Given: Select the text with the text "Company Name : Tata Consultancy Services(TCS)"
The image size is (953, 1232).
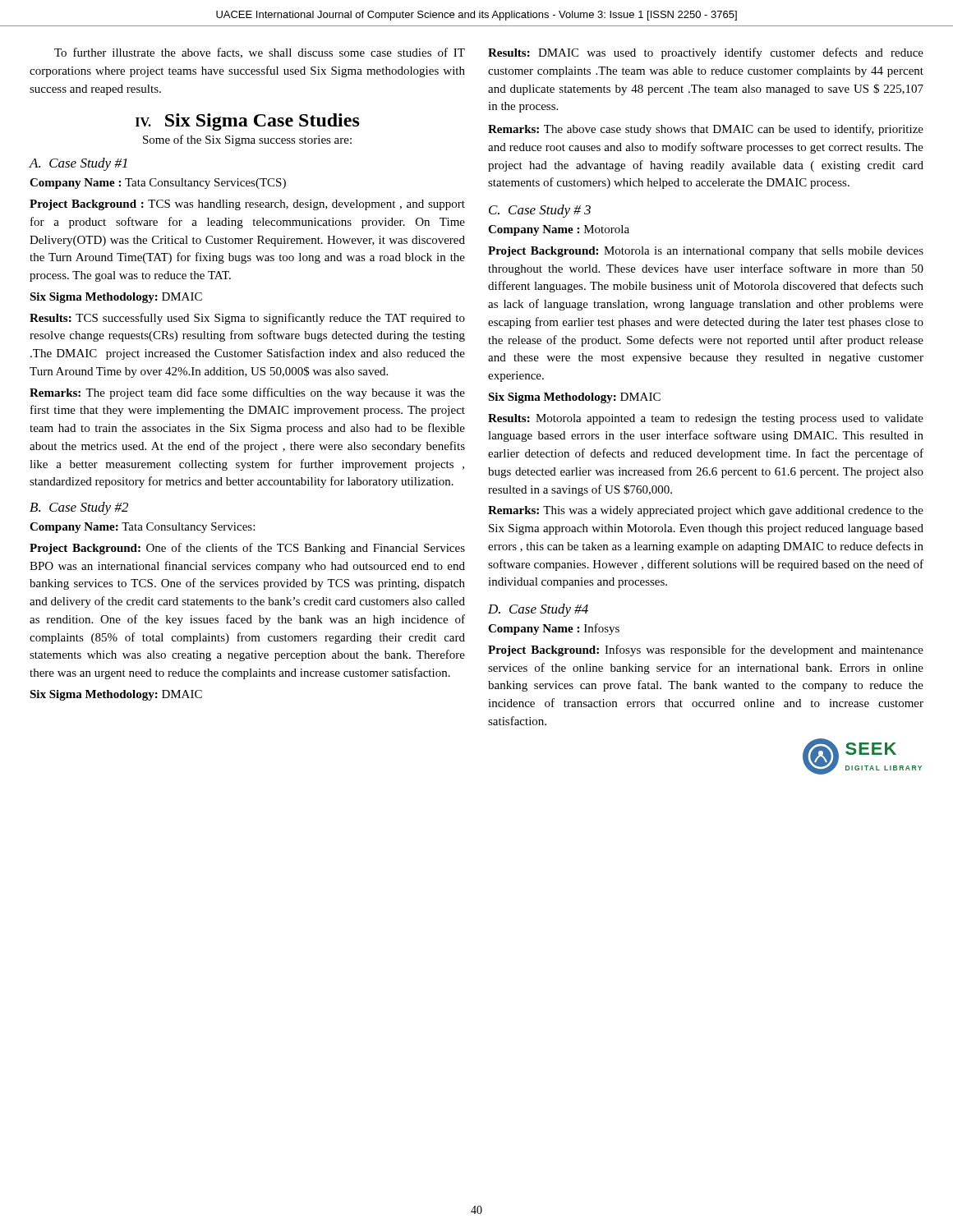Looking at the screenshot, I should tap(158, 183).
